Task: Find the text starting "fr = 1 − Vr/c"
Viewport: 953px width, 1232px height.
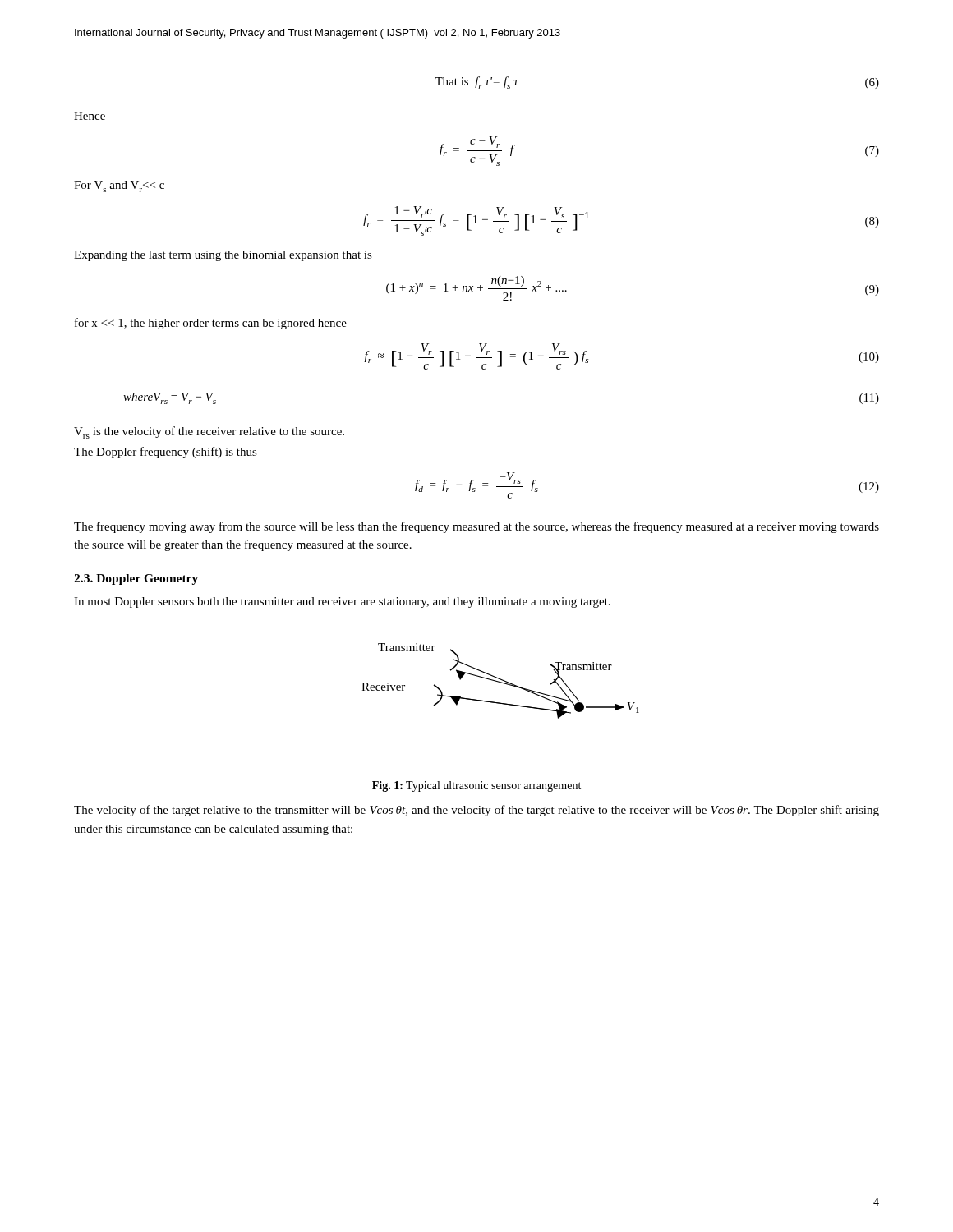Action: tap(476, 221)
